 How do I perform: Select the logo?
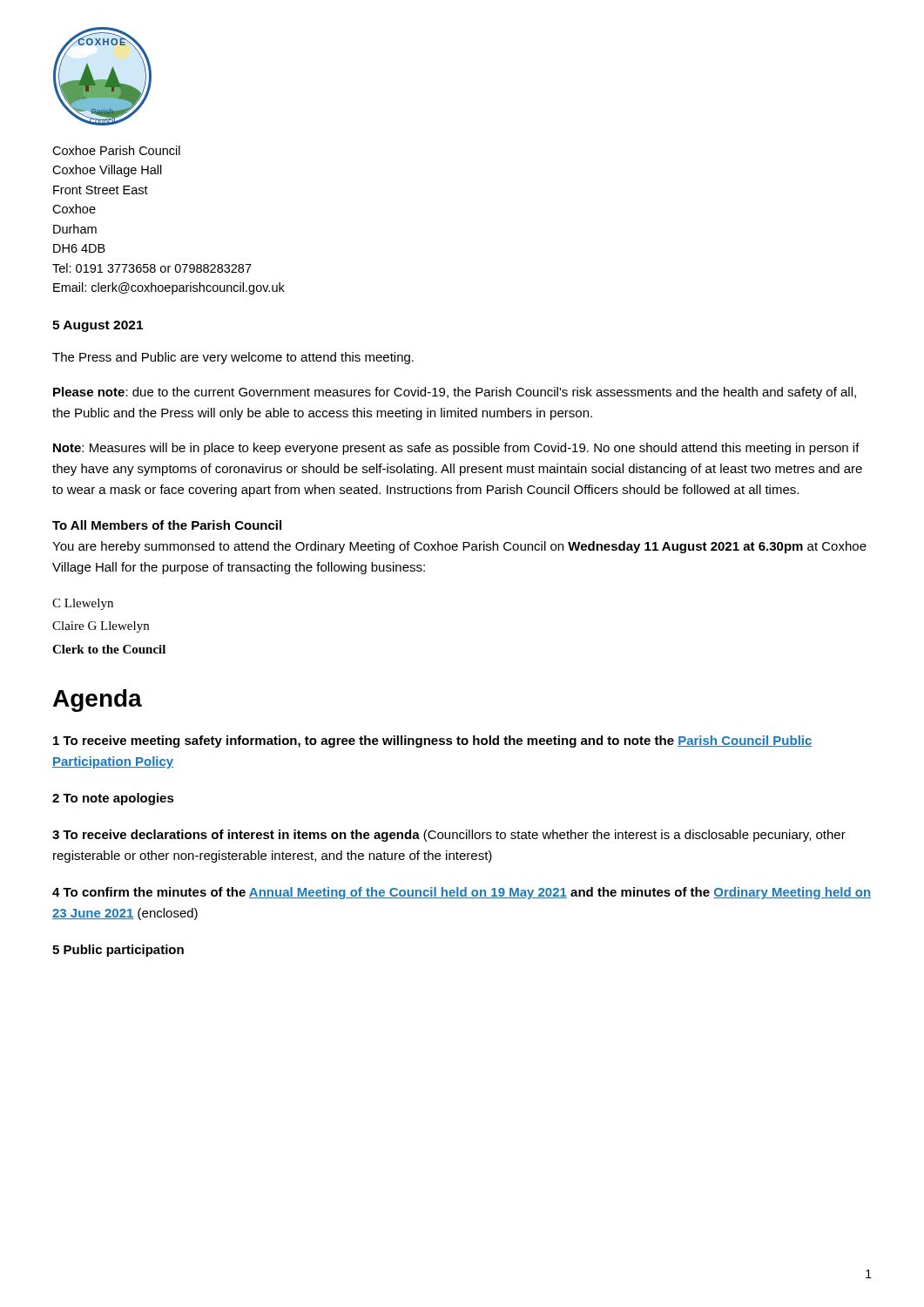[462, 78]
